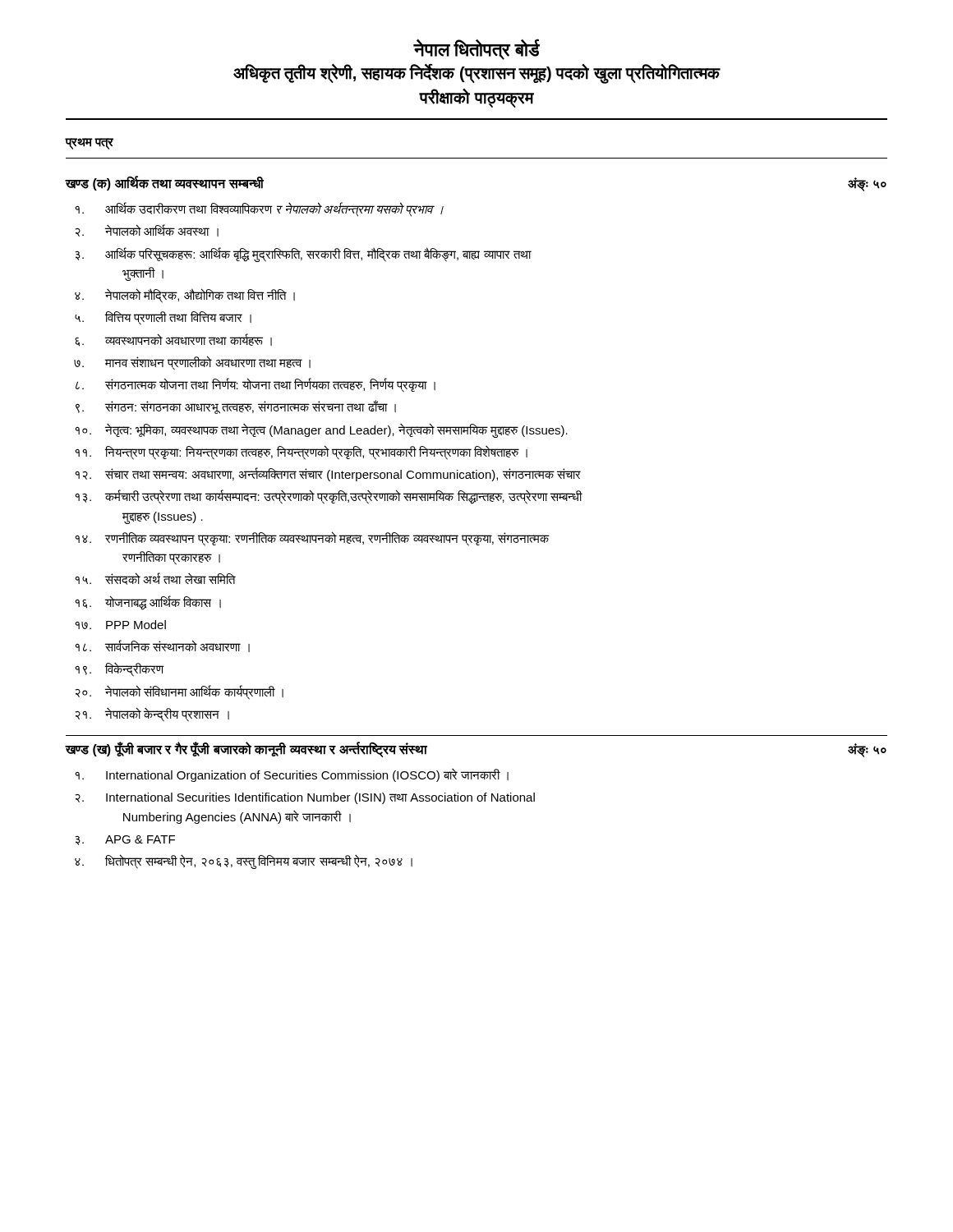Click on the block starting "४. नेपालको मौद्रिक, औद्योगिक तथा वित्त नीति"
Image resolution: width=953 pixels, height=1232 pixels.
coord(185,296)
